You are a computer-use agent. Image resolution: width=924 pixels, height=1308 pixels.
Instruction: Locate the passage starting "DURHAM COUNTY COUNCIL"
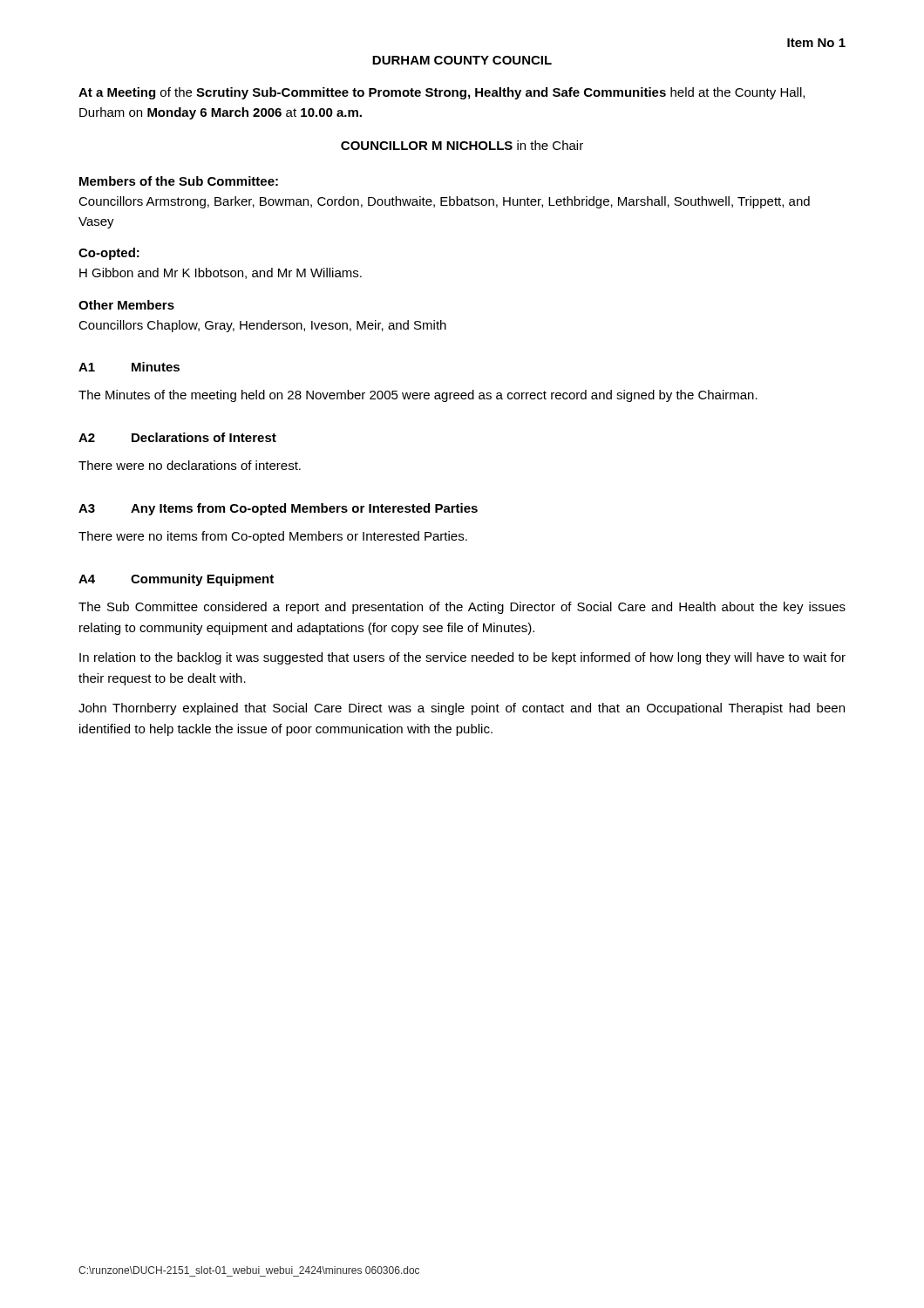tap(462, 60)
